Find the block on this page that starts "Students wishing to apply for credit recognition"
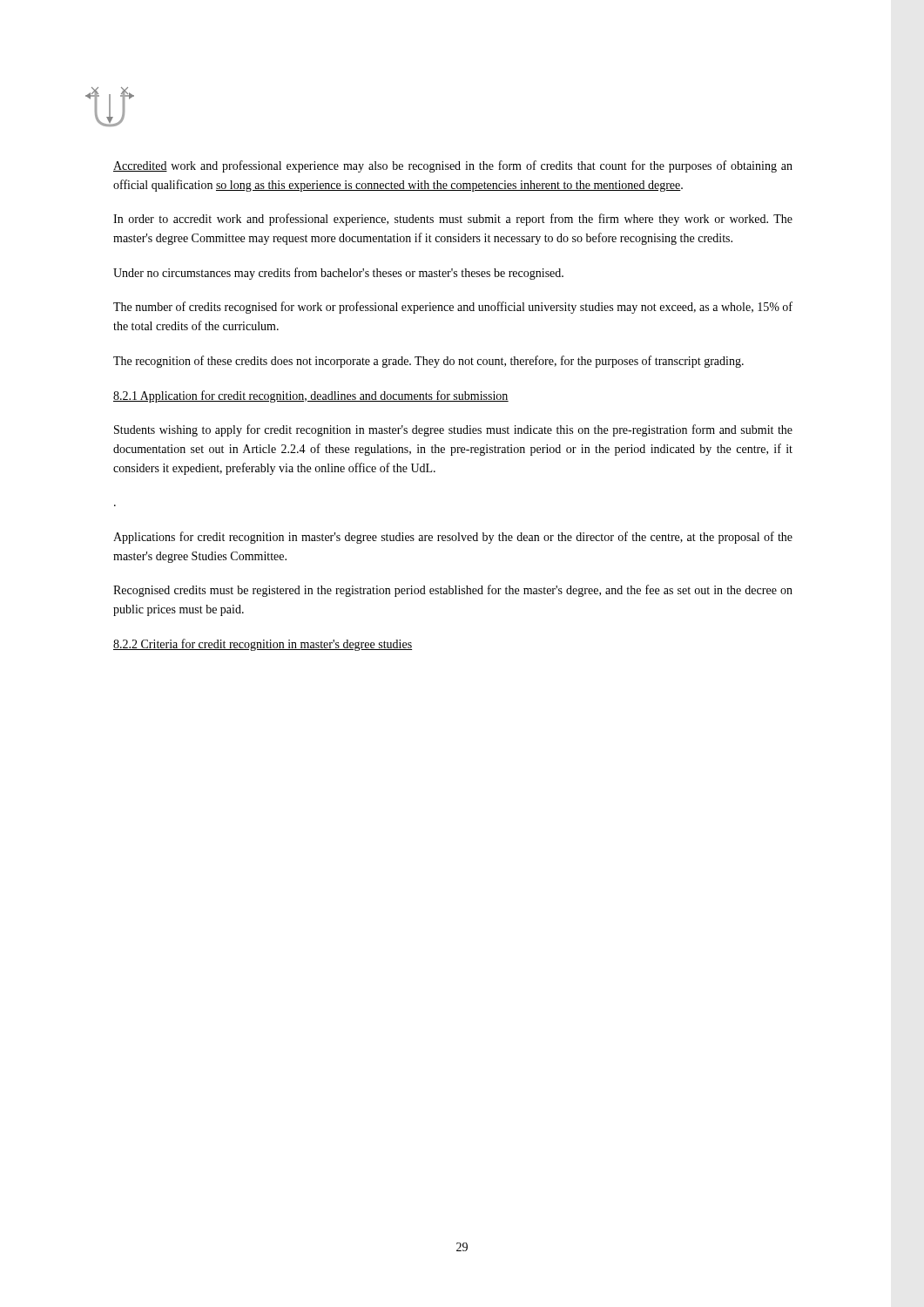The image size is (924, 1307). coord(453,449)
